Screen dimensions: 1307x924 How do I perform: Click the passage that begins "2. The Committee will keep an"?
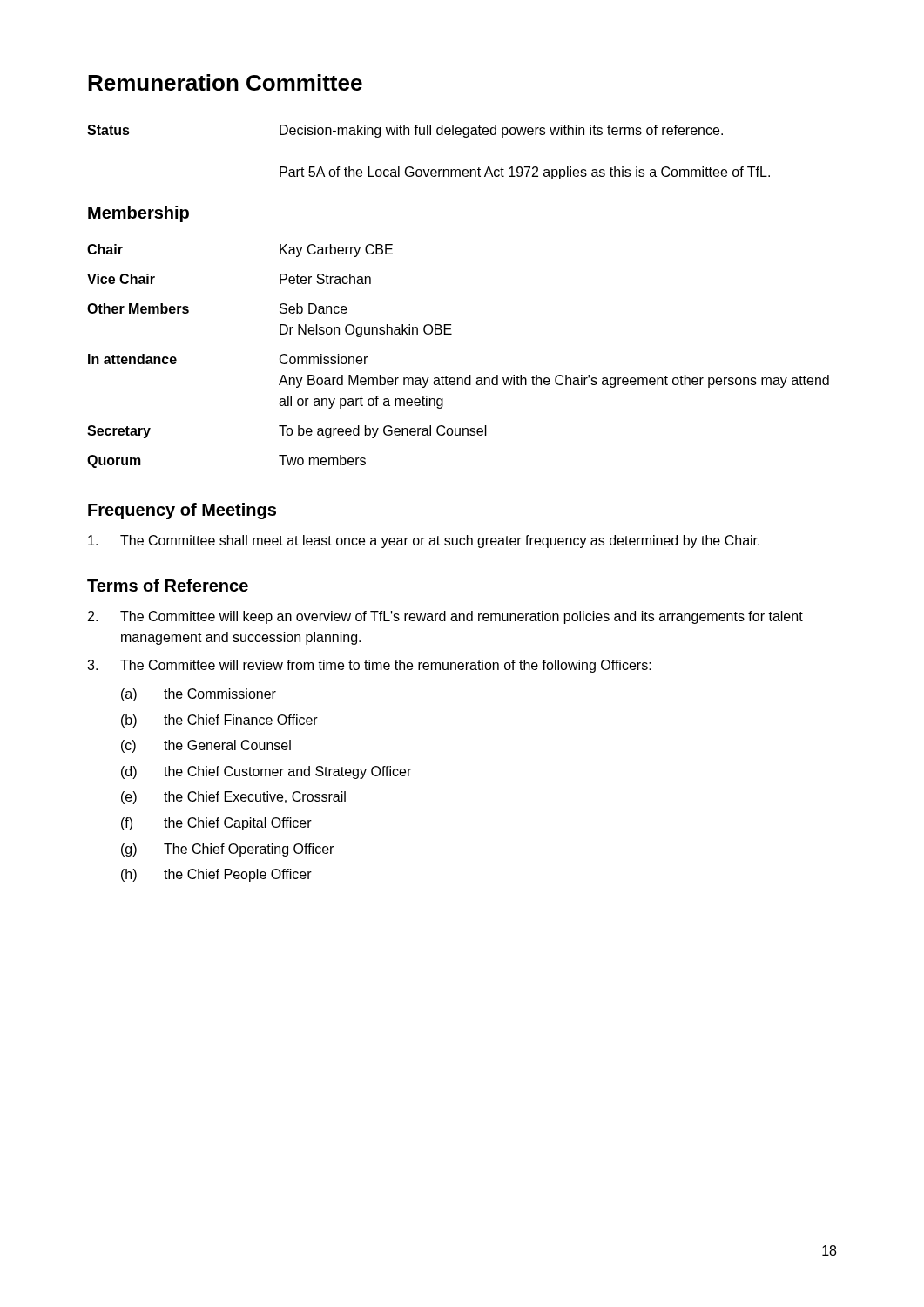(462, 627)
